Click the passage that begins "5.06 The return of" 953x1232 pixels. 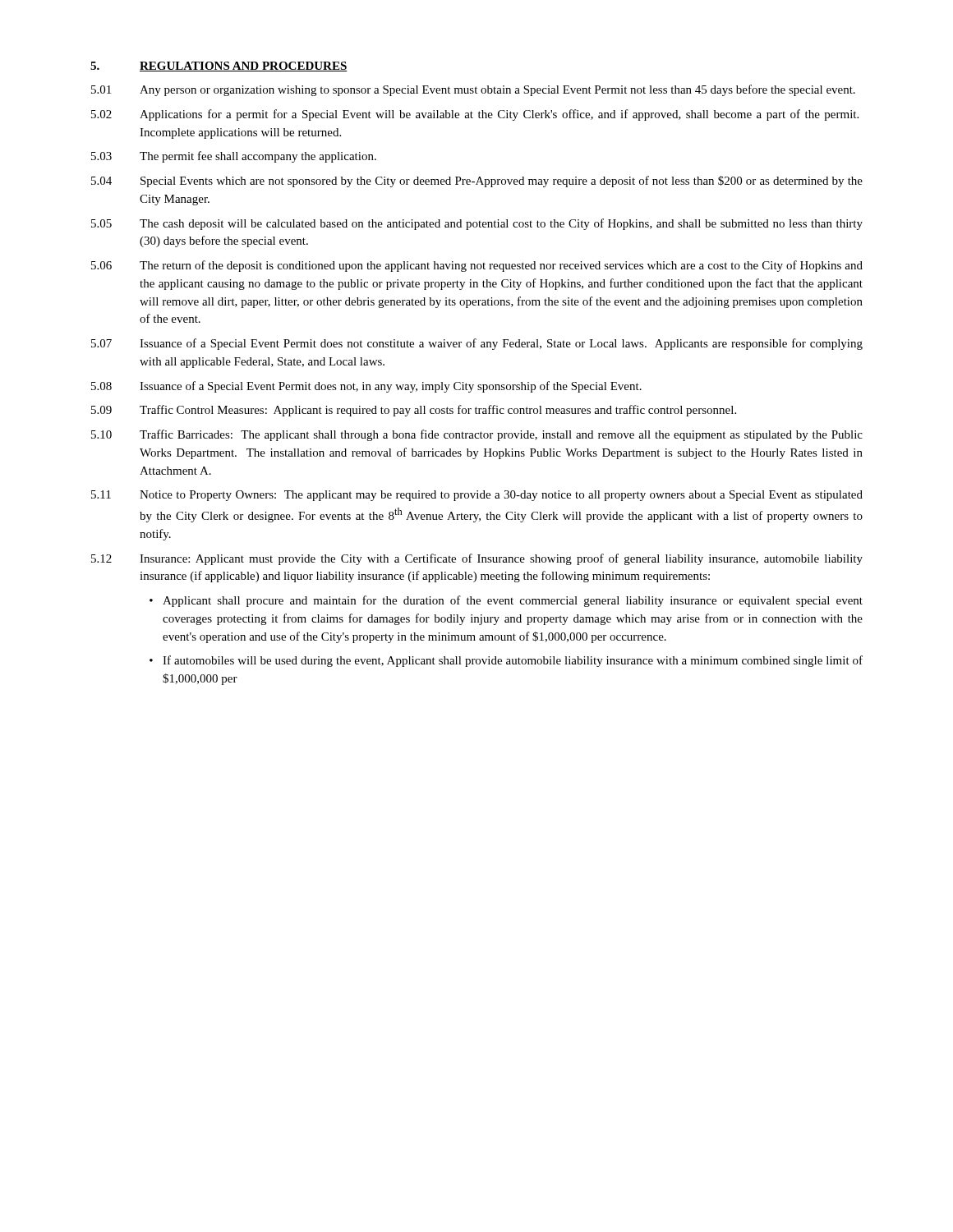[476, 293]
